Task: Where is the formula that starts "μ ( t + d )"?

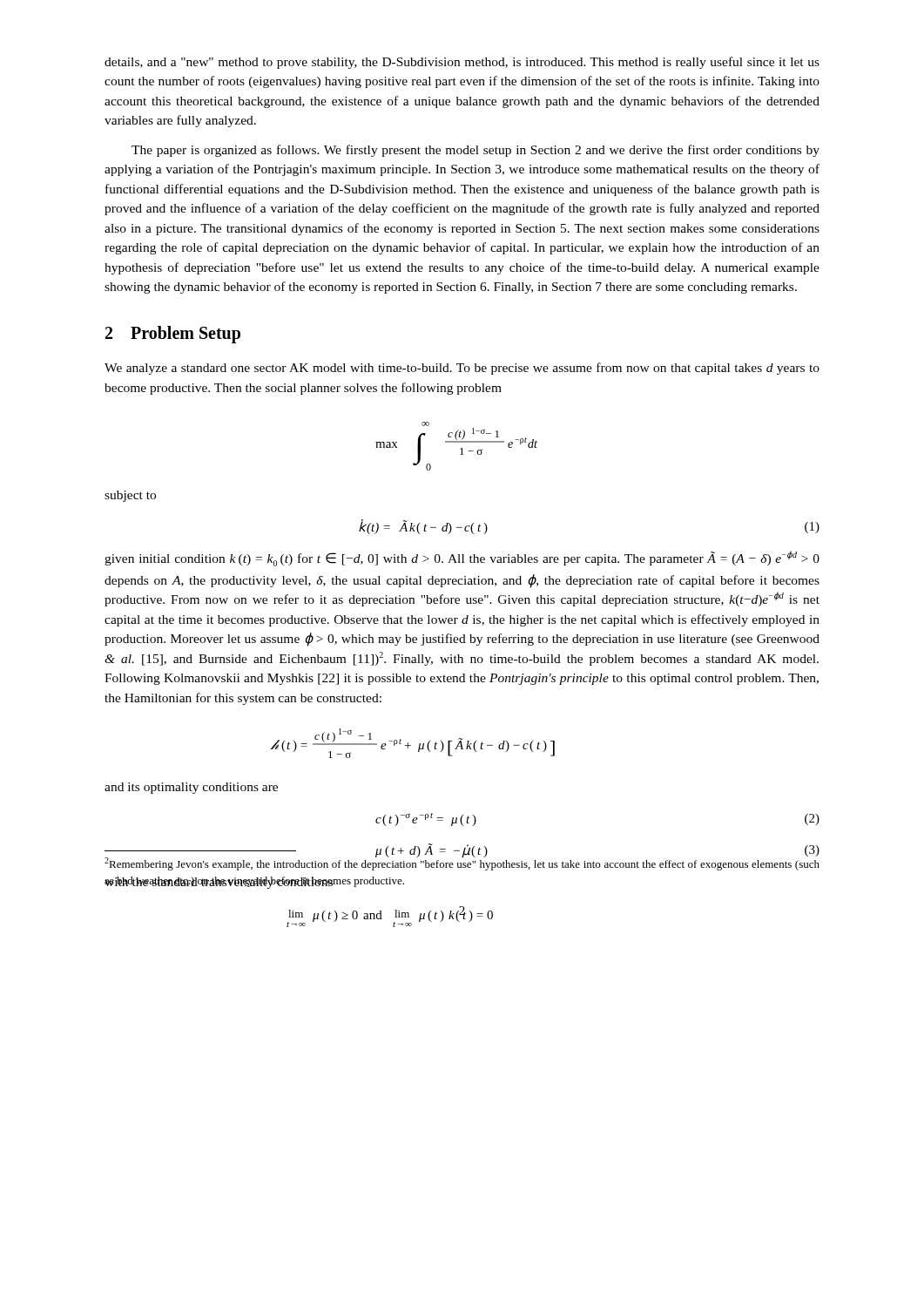Action: point(428,850)
